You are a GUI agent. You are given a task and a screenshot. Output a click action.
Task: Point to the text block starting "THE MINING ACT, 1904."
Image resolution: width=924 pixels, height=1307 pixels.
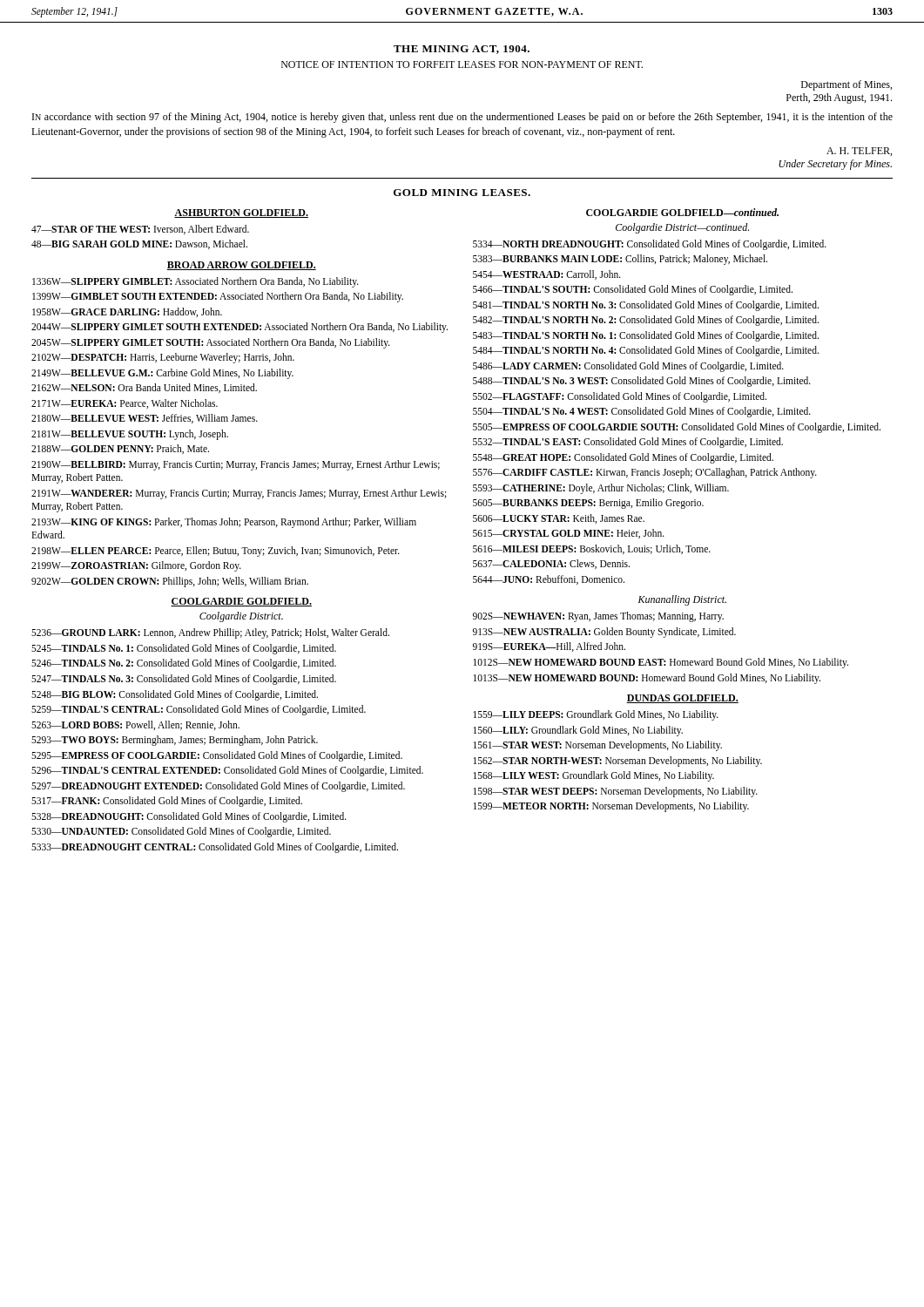pos(462,48)
